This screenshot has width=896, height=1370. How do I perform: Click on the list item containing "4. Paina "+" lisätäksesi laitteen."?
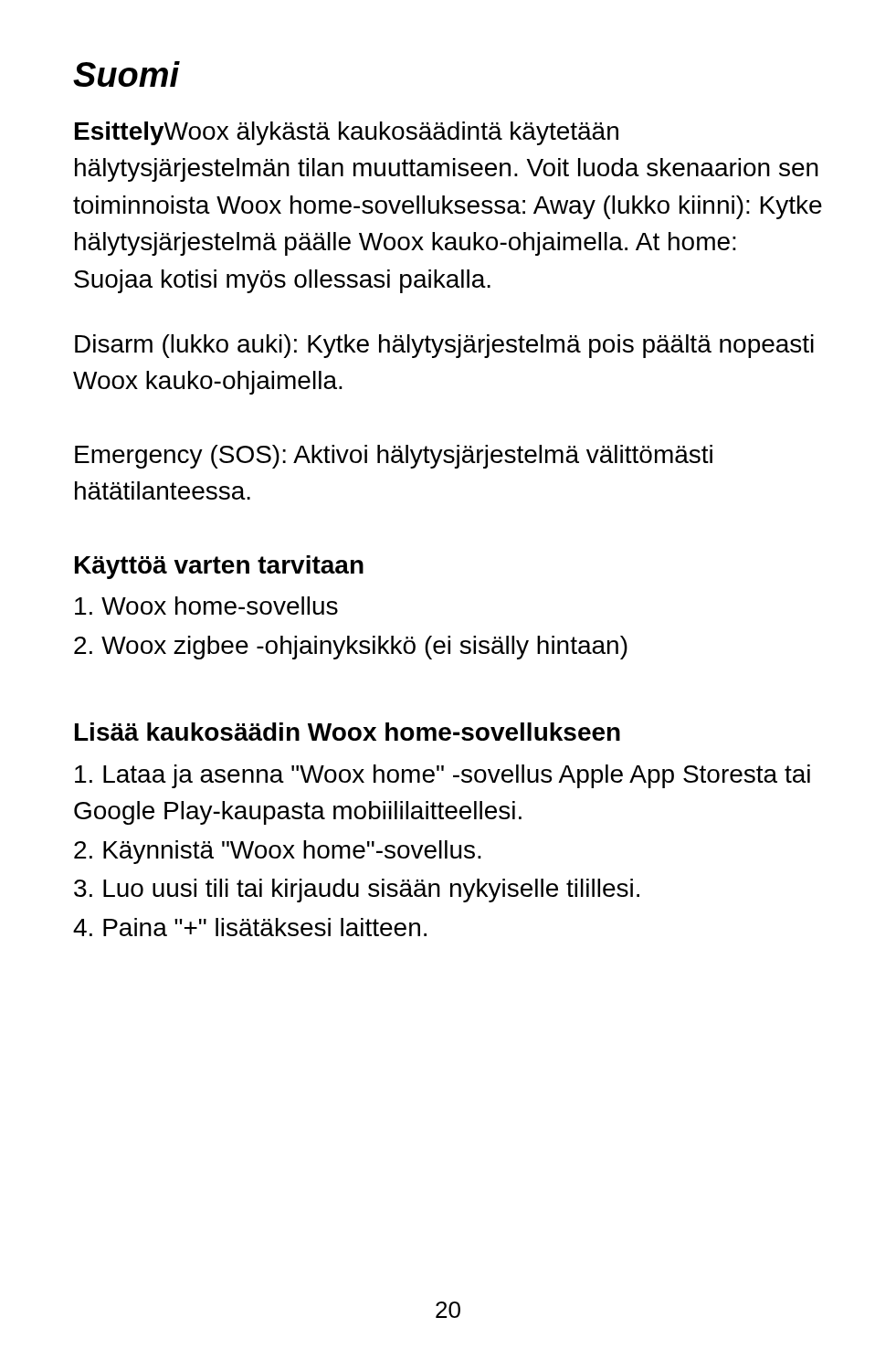(x=251, y=927)
